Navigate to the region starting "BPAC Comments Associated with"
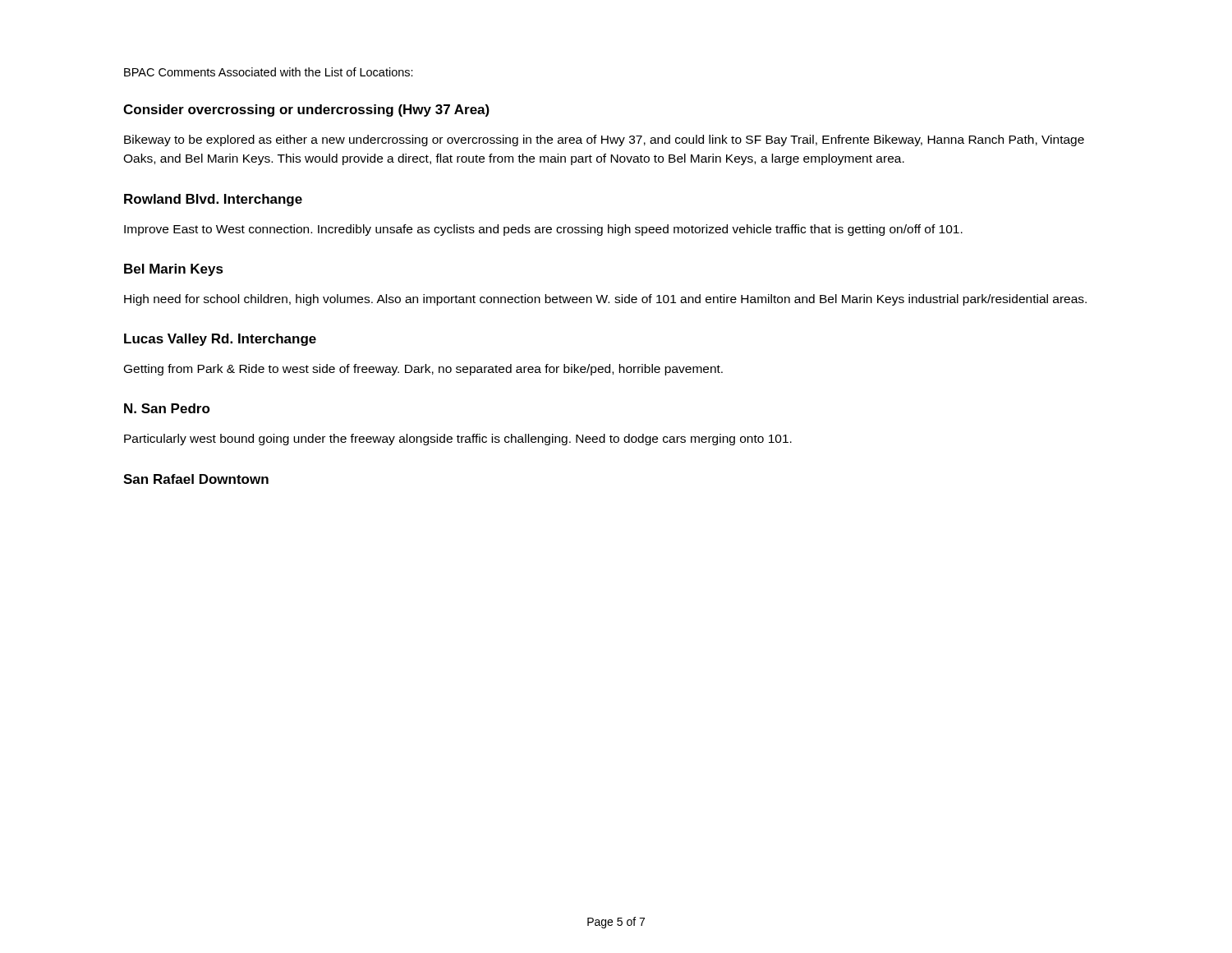The height and width of the screenshot is (953, 1232). click(268, 72)
